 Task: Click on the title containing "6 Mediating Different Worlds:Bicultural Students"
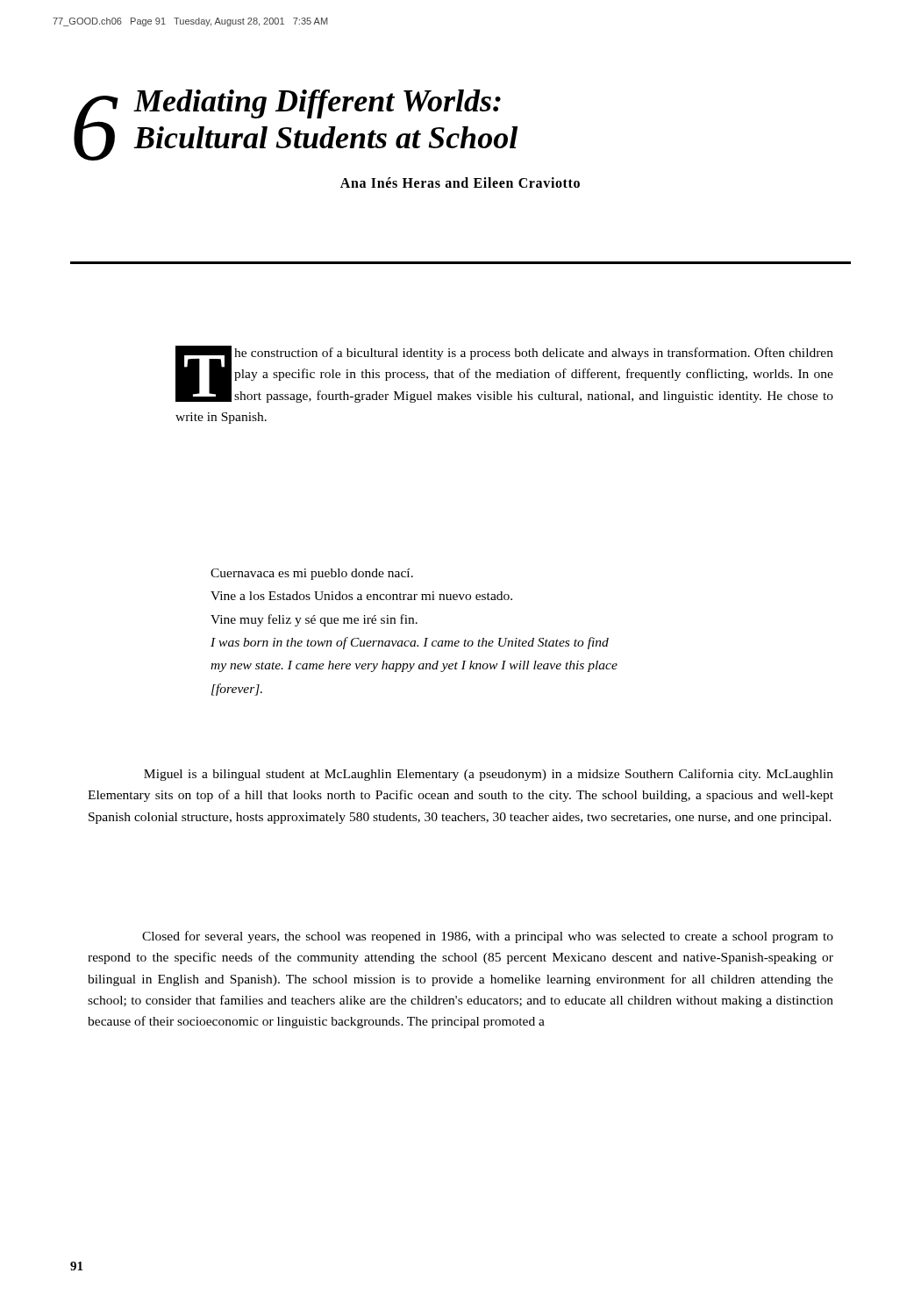[x=460, y=135]
